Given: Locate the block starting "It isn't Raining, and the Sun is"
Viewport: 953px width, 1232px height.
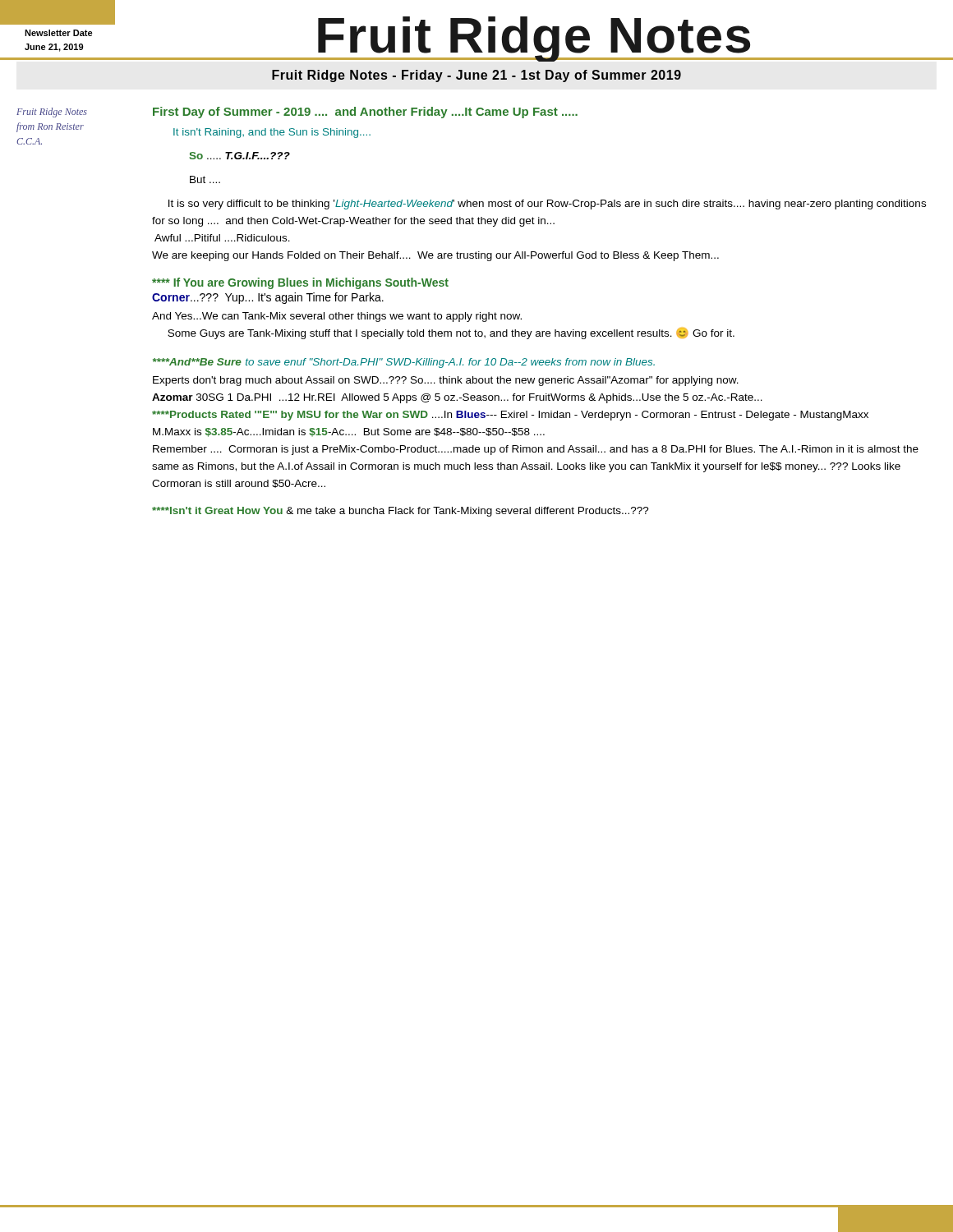Looking at the screenshot, I should (x=272, y=132).
